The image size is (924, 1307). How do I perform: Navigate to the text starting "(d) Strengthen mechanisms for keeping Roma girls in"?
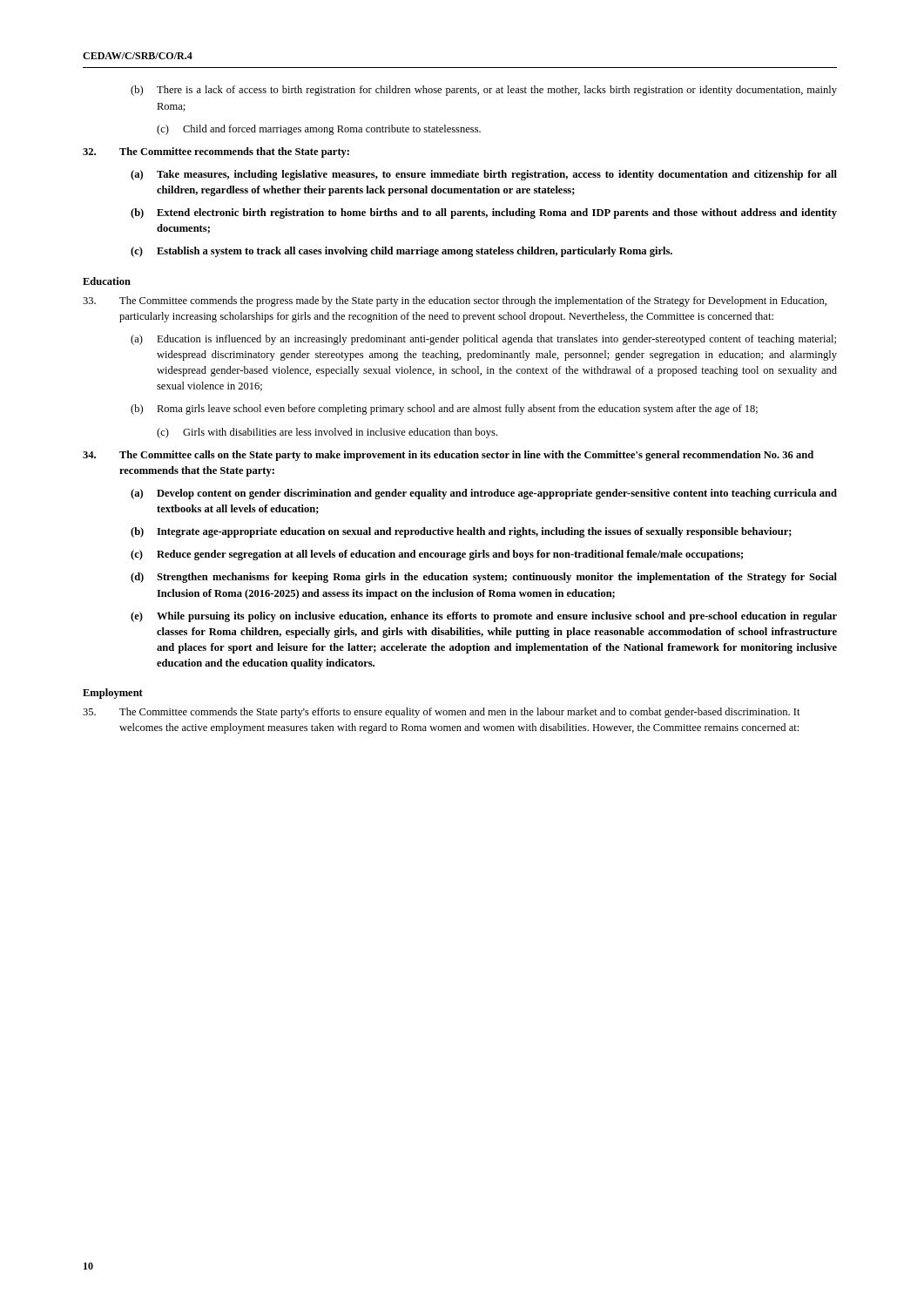tap(484, 585)
